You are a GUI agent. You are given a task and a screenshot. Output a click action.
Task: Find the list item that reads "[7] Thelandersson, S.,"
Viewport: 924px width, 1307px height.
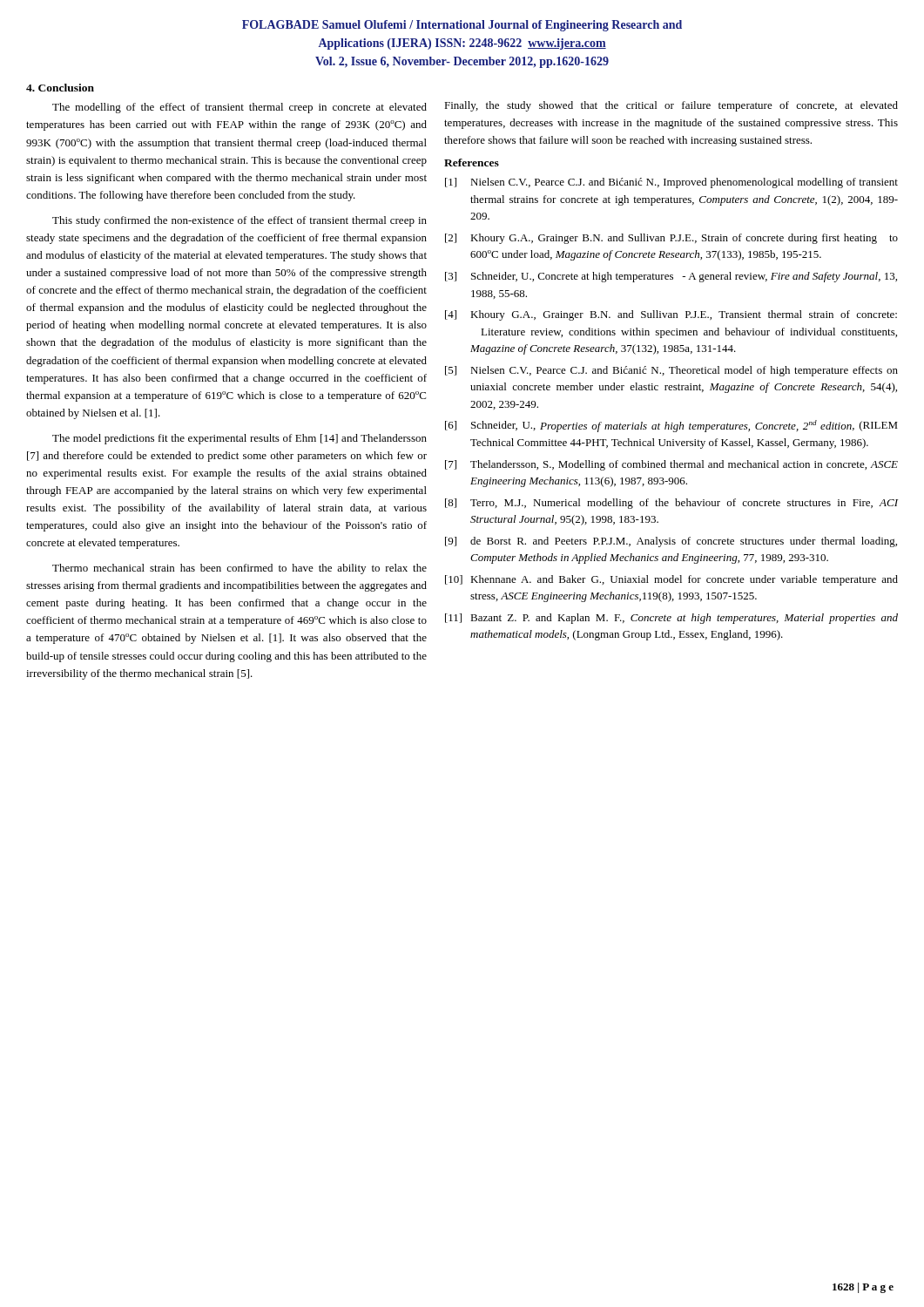tap(671, 472)
